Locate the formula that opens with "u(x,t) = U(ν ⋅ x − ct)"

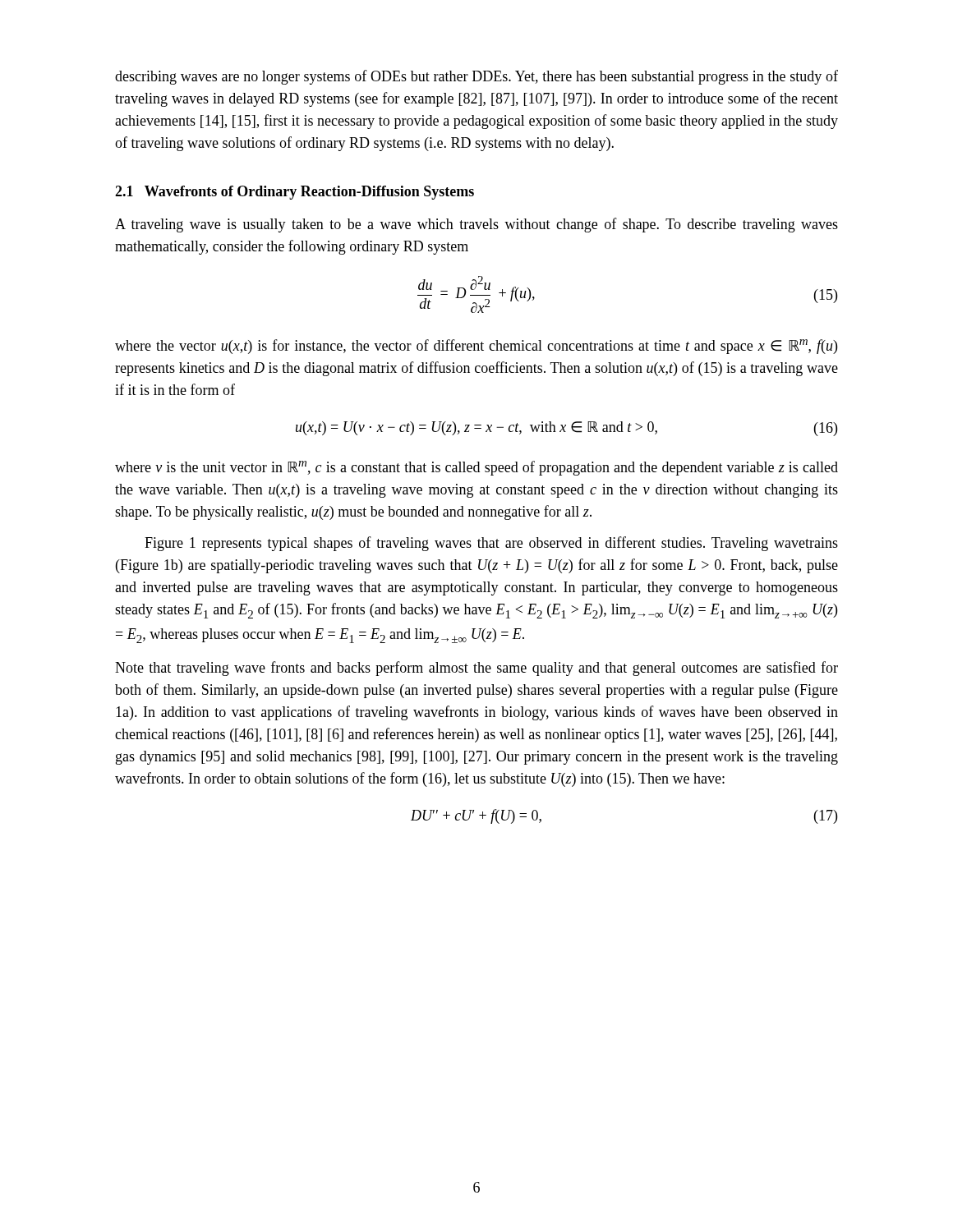click(566, 428)
